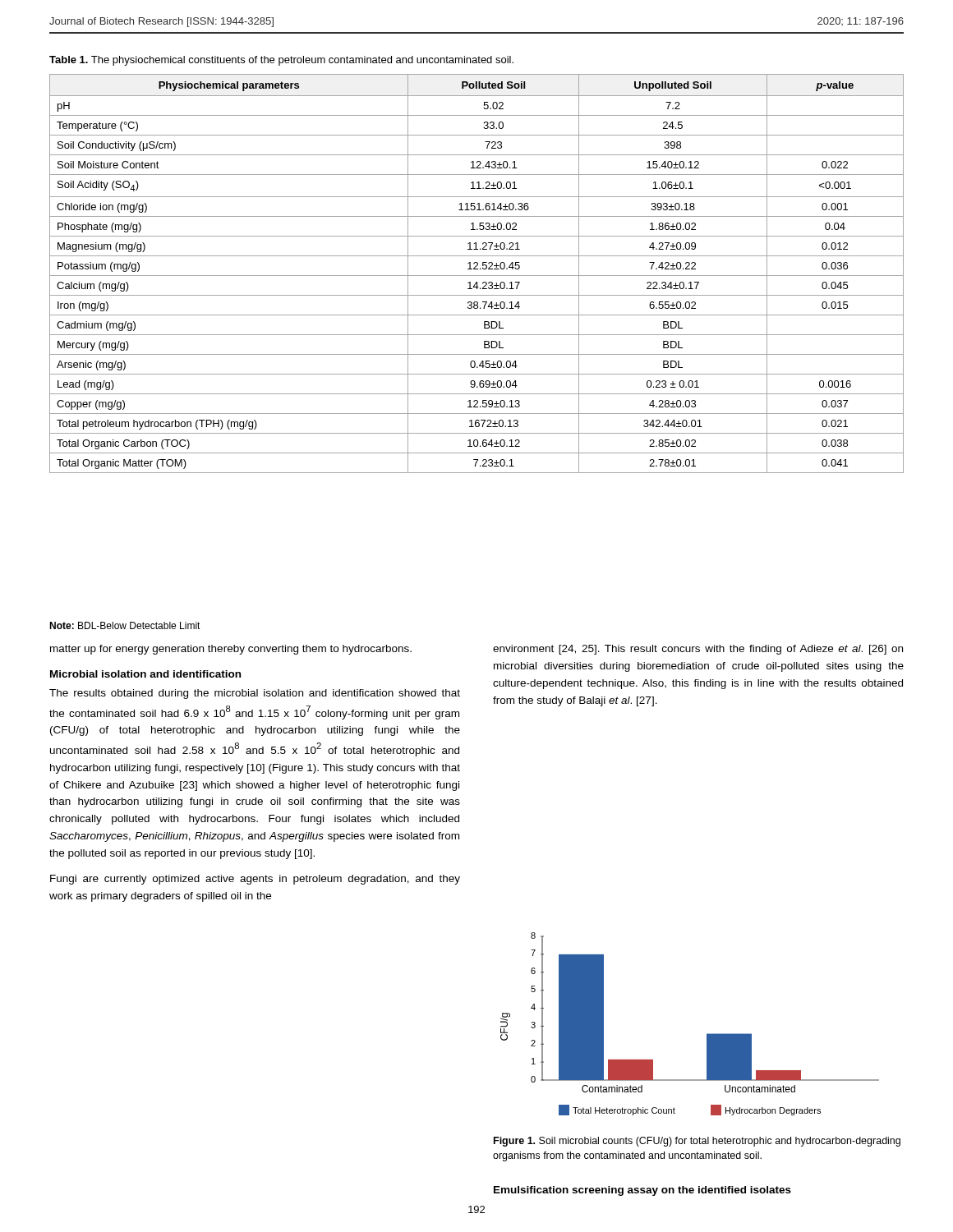
Task: Locate the text "Microbial isolation and identification"
Action: click(x=145, y=674)
